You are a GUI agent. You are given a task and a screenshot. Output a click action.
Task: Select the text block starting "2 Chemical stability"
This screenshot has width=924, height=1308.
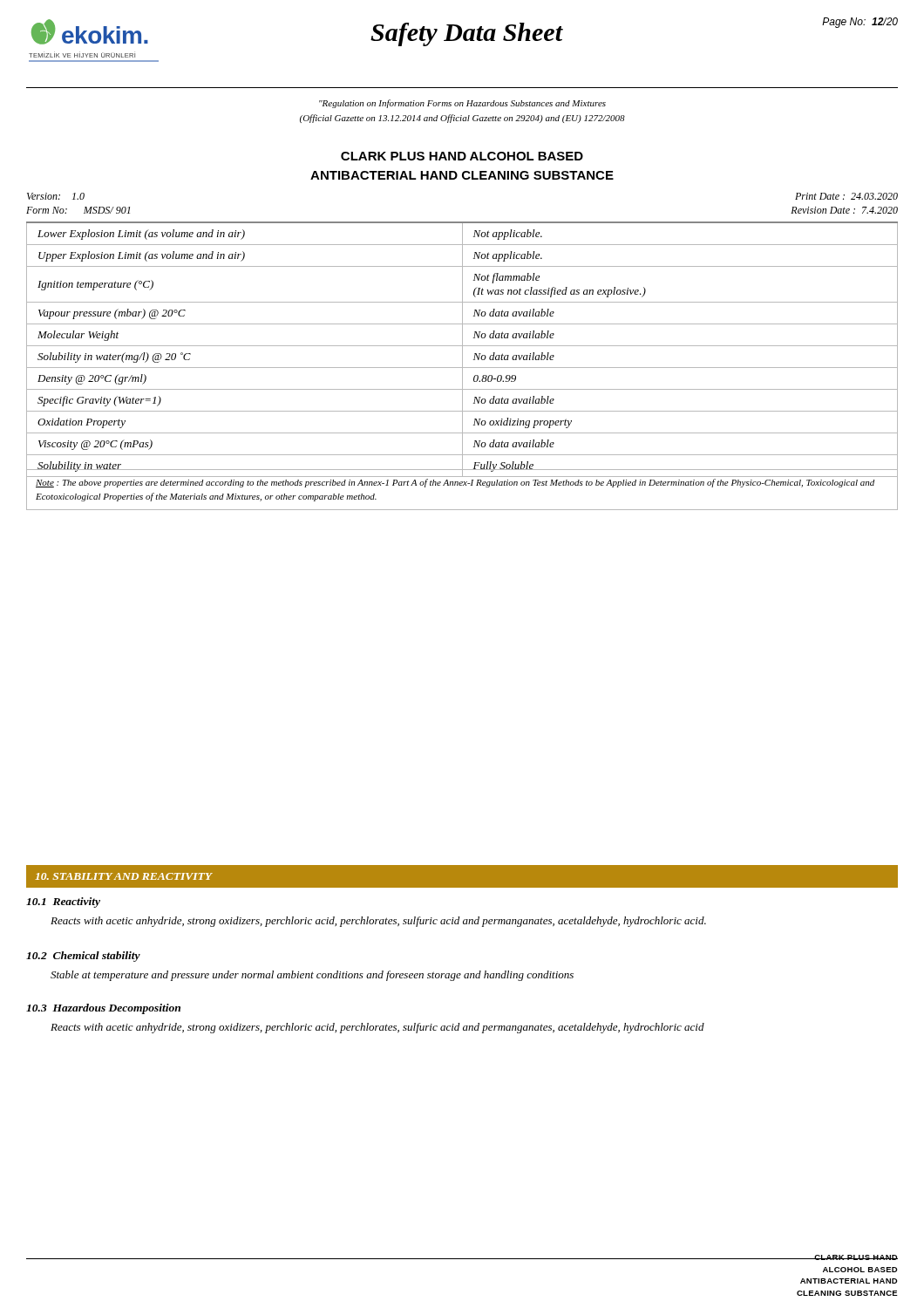pyautogui.click(x=83, y=955)
